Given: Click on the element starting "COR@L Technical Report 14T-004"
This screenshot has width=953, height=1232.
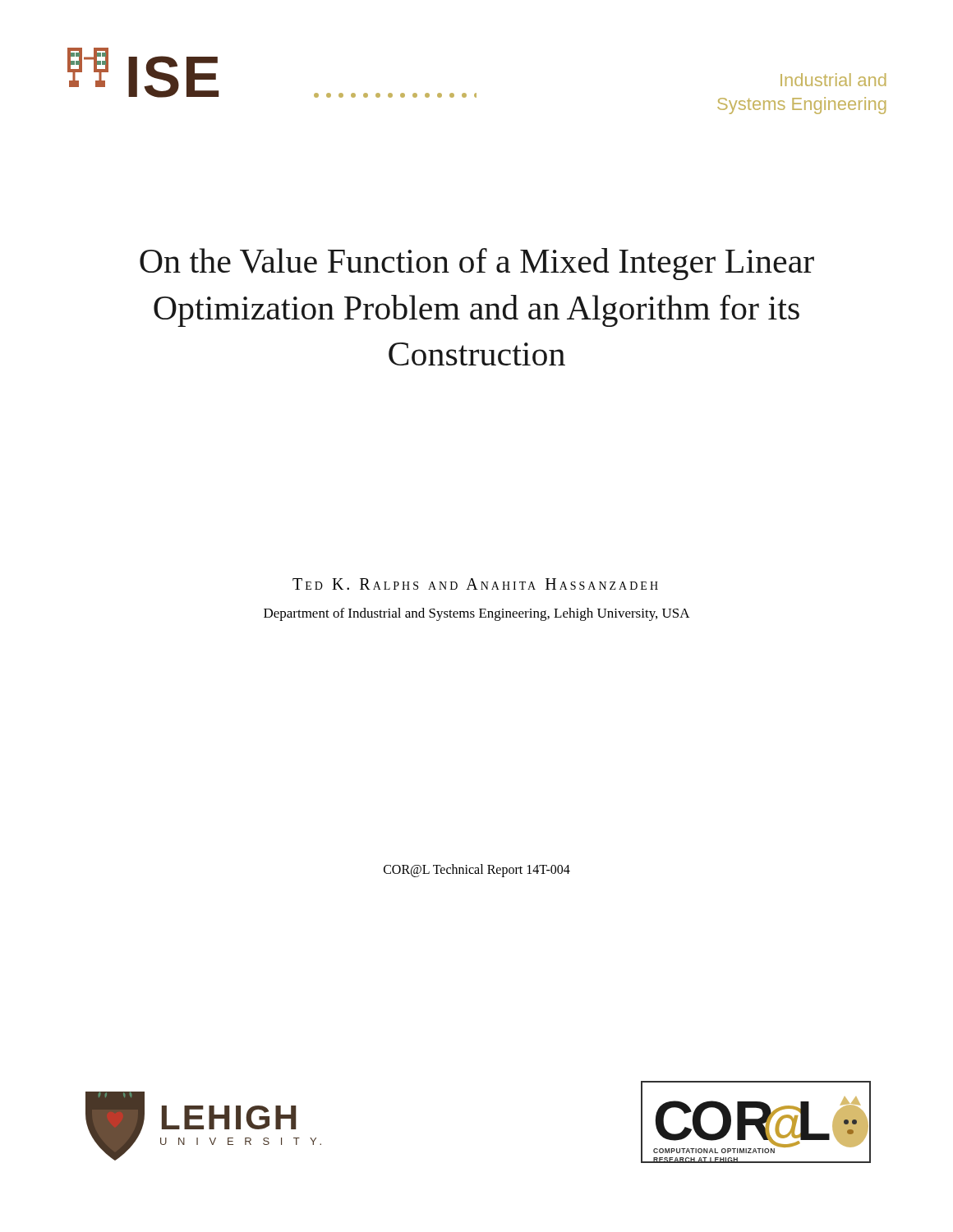Looking at the screenshot, I should 476,869.
